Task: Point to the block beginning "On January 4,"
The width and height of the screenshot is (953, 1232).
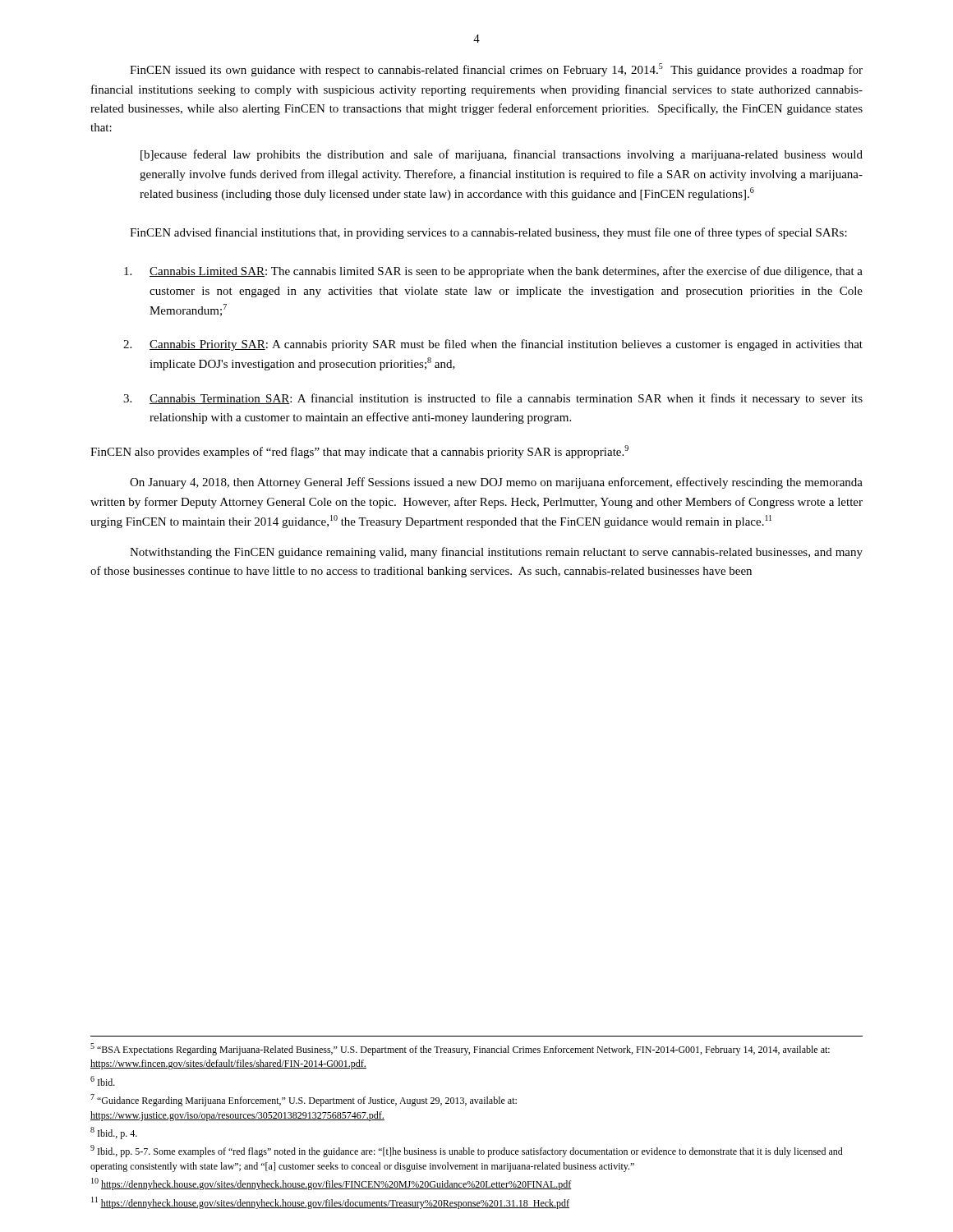Action: [x=476, y=502]
